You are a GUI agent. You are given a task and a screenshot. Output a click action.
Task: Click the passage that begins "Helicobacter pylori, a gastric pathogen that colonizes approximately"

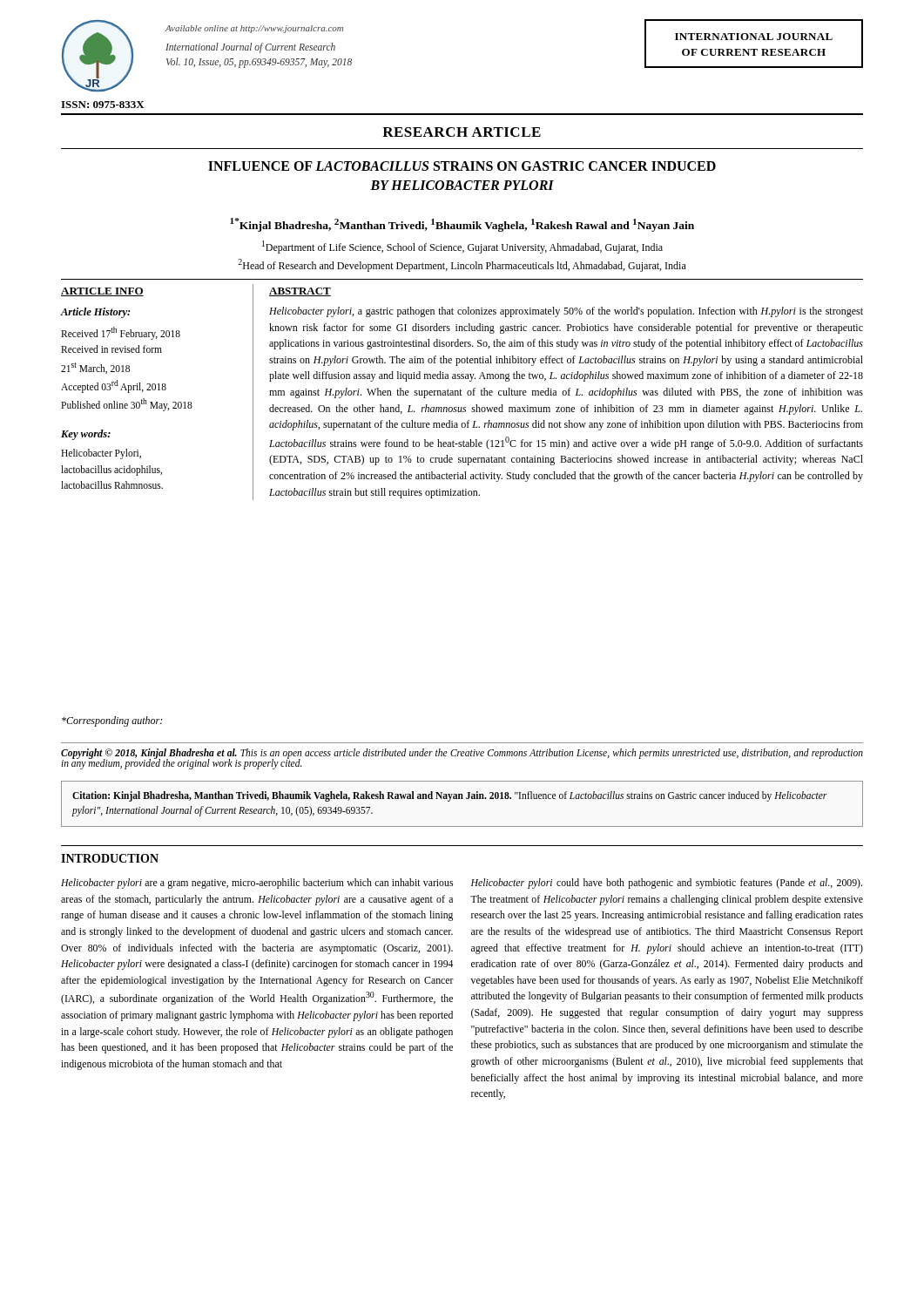(x=566, y=401)
